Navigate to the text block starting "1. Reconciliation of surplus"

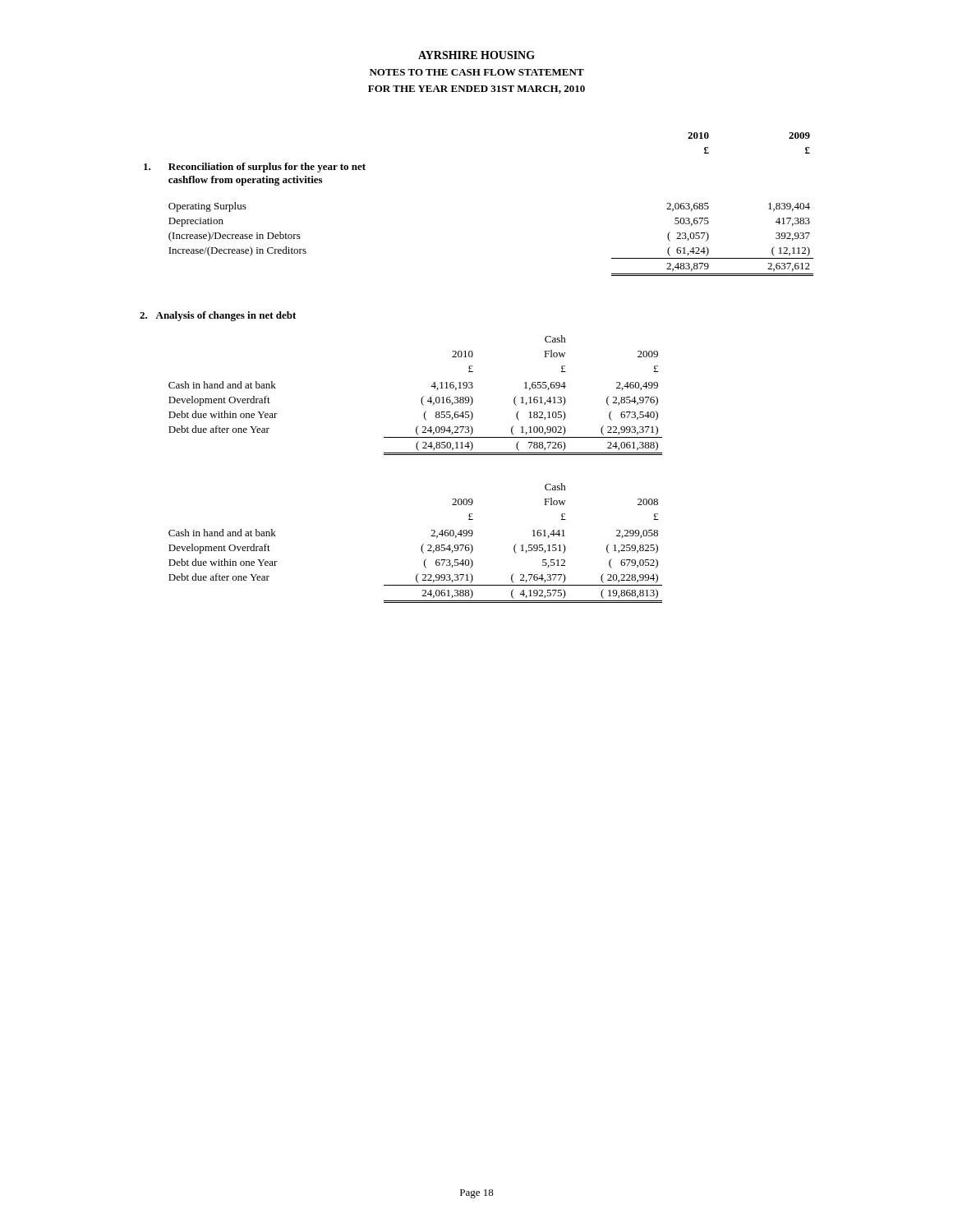pyautogui.click(x=255, y=168)
